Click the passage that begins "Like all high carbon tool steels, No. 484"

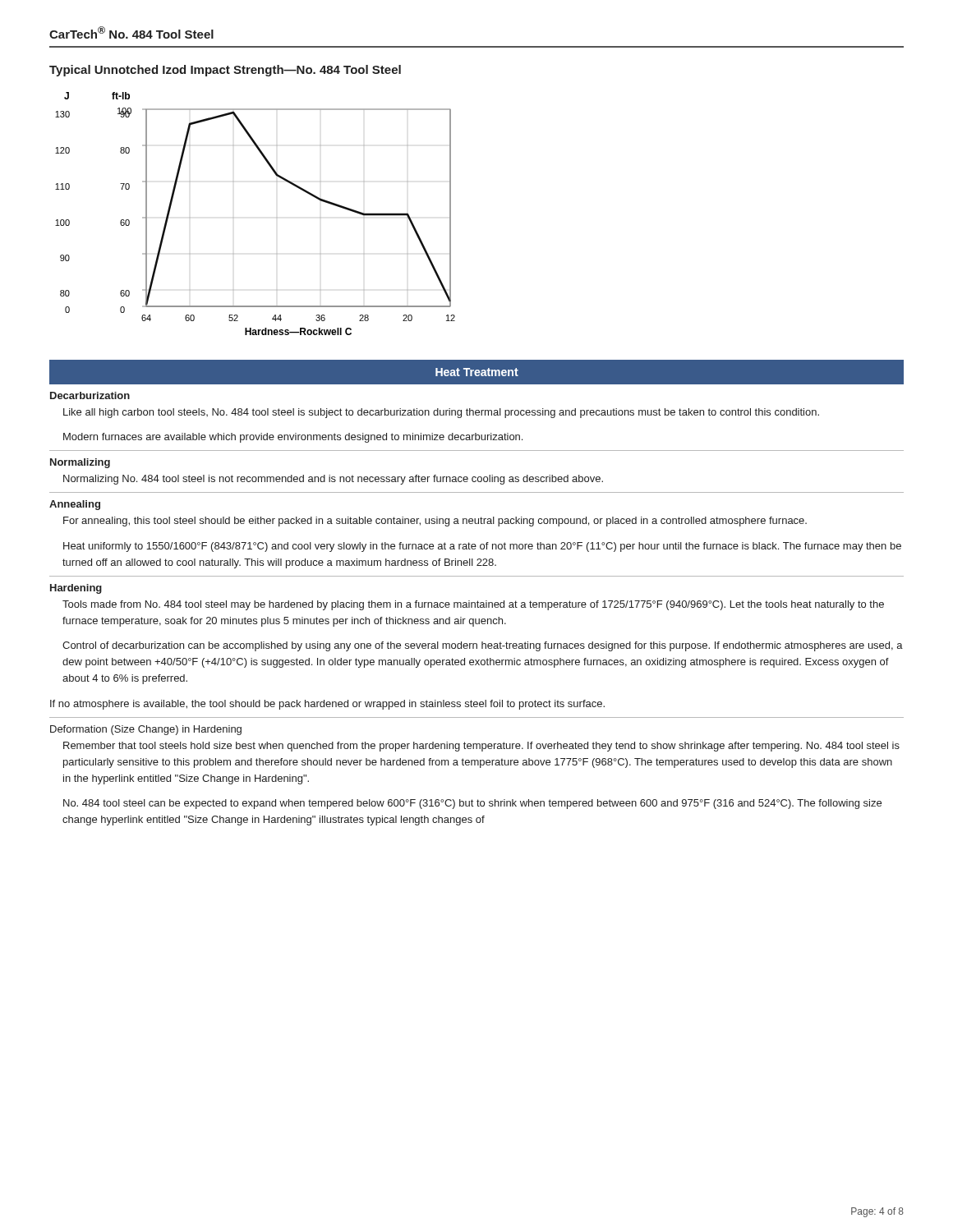point(441,412)
